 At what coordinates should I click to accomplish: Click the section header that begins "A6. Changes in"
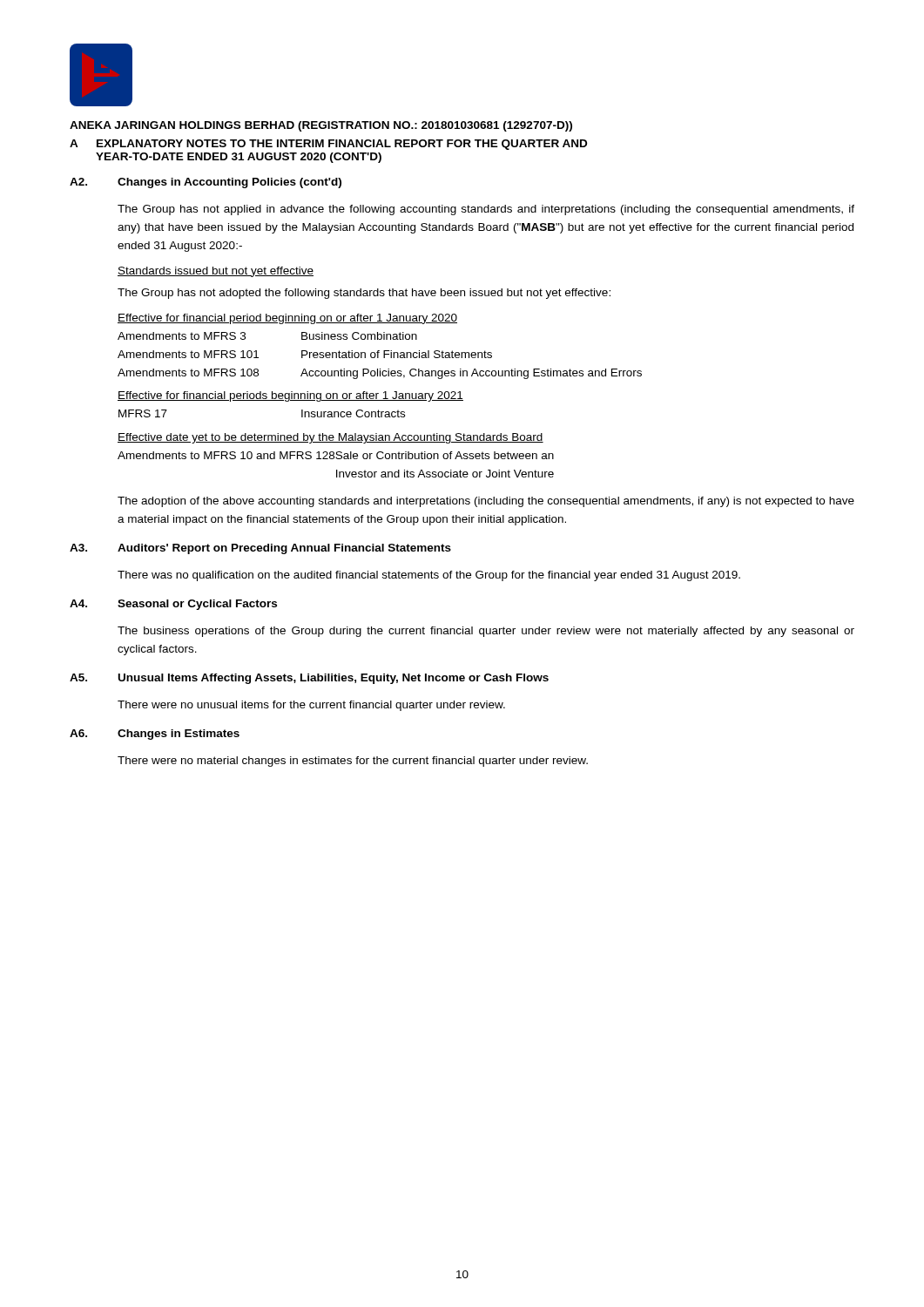click(155, 733)
